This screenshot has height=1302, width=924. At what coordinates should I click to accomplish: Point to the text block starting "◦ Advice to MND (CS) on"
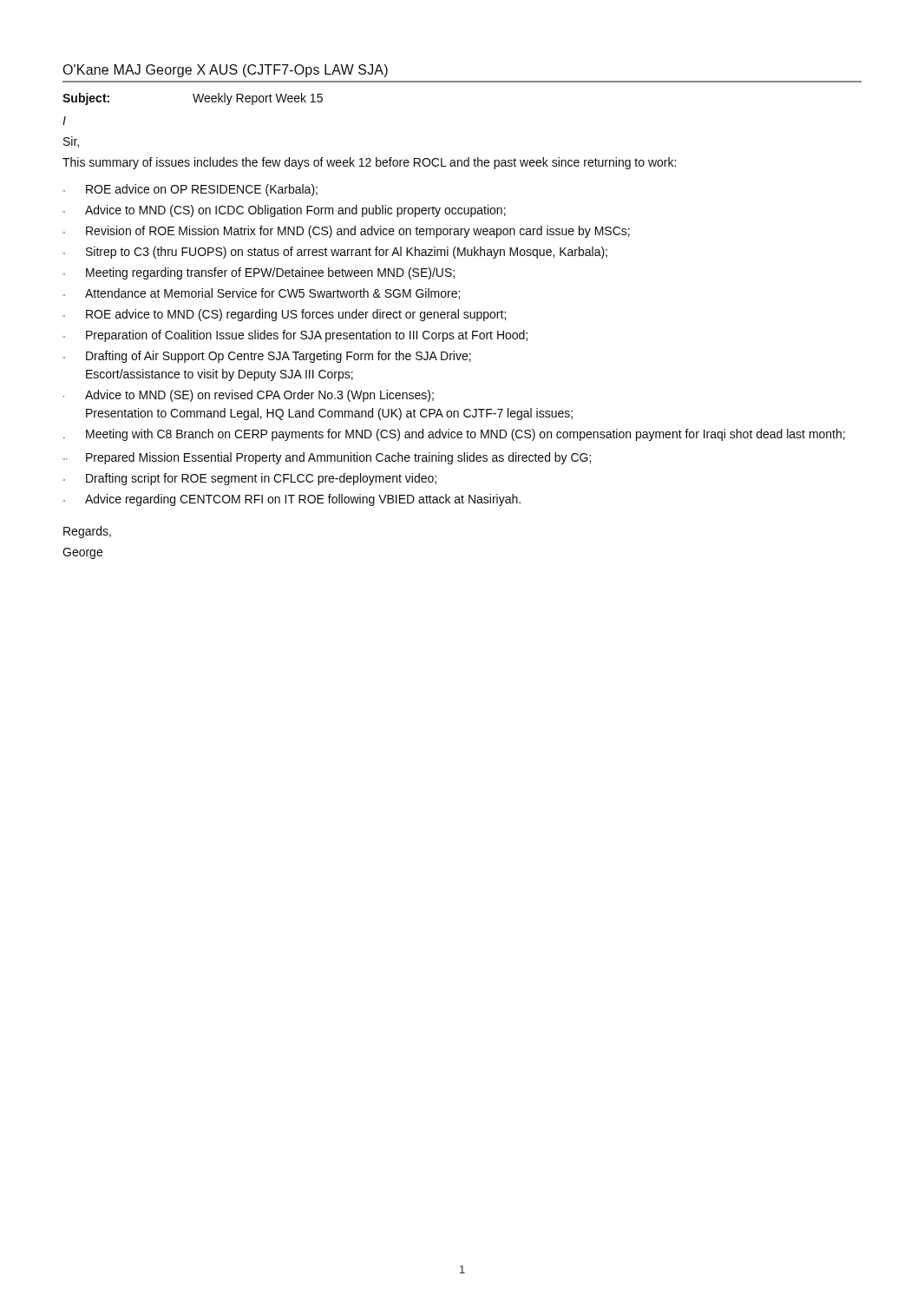click(x=462, y=211)
